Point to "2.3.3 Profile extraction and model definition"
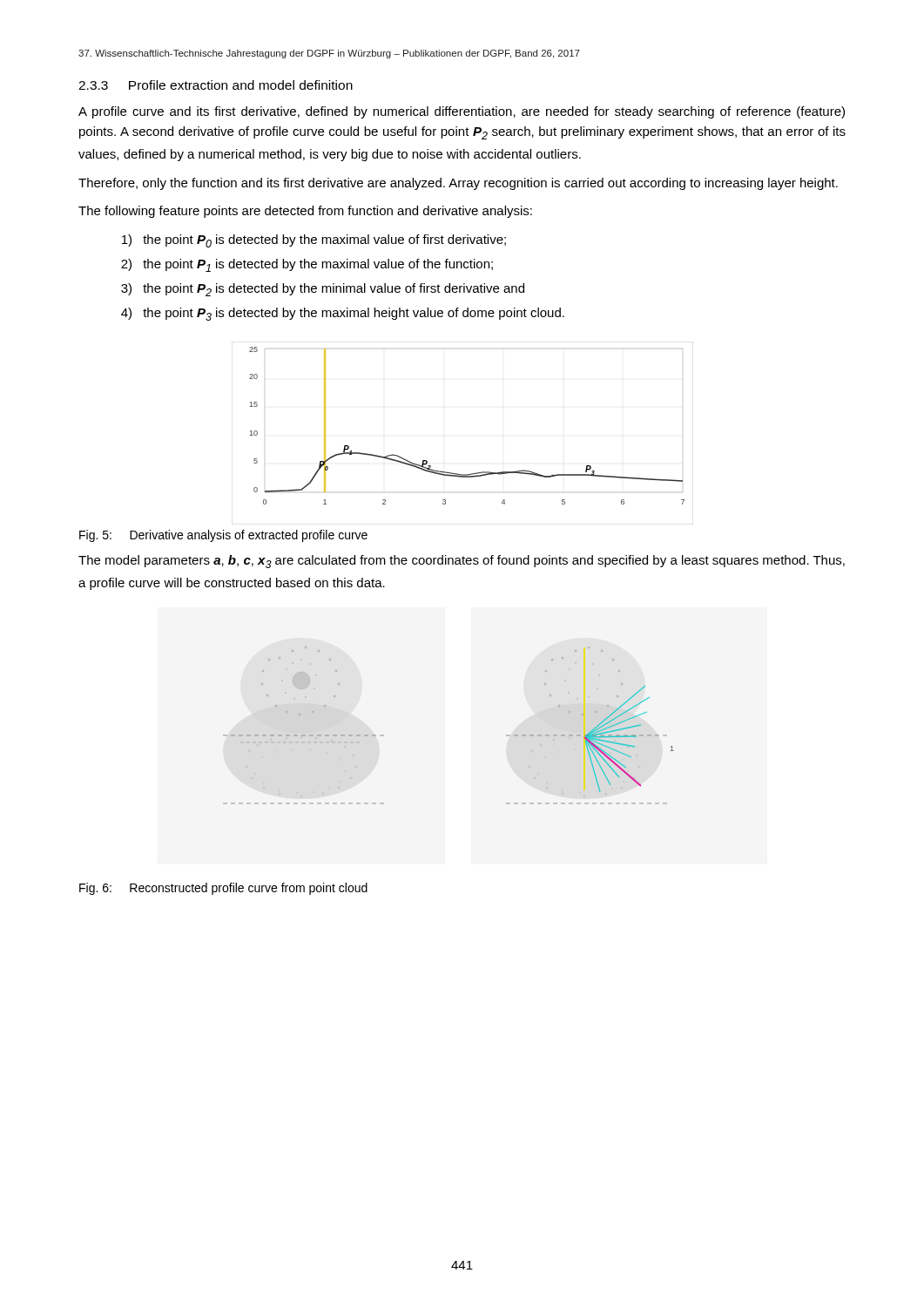The image size is (924, 1307). [216, 85]
